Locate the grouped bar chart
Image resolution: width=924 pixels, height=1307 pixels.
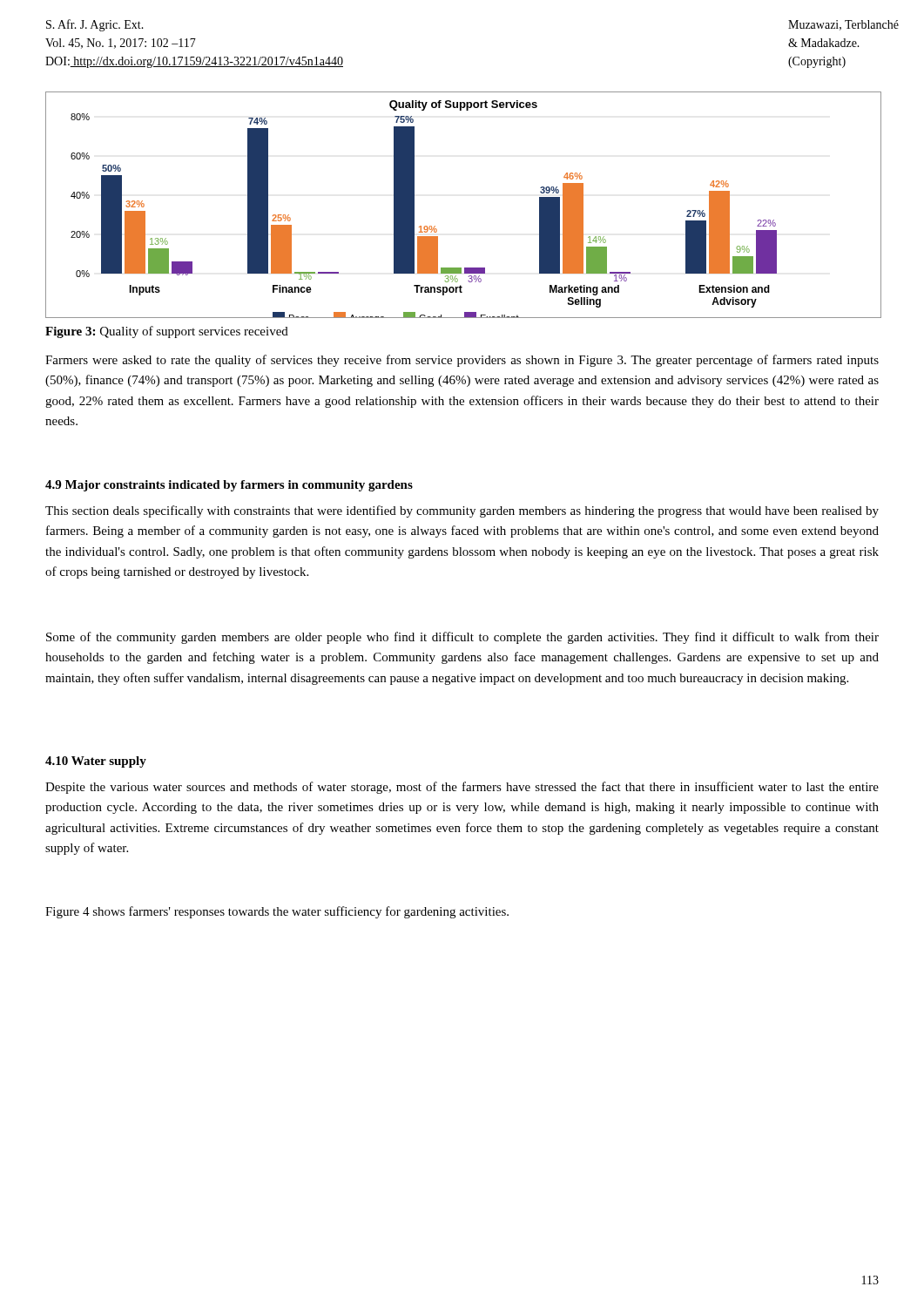463,205
